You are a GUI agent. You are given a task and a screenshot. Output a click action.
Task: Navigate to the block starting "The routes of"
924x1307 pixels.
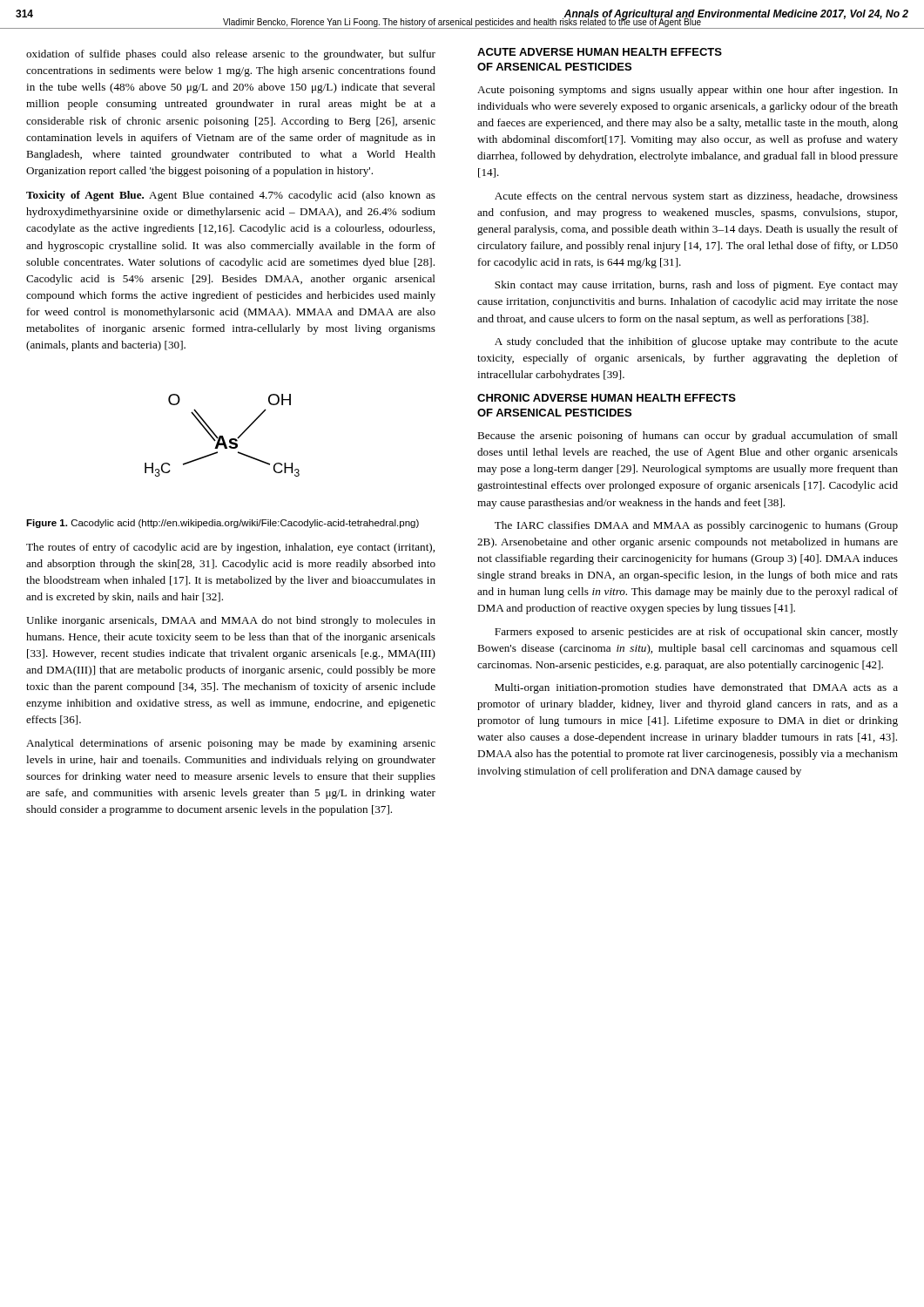tap(231, 572)
